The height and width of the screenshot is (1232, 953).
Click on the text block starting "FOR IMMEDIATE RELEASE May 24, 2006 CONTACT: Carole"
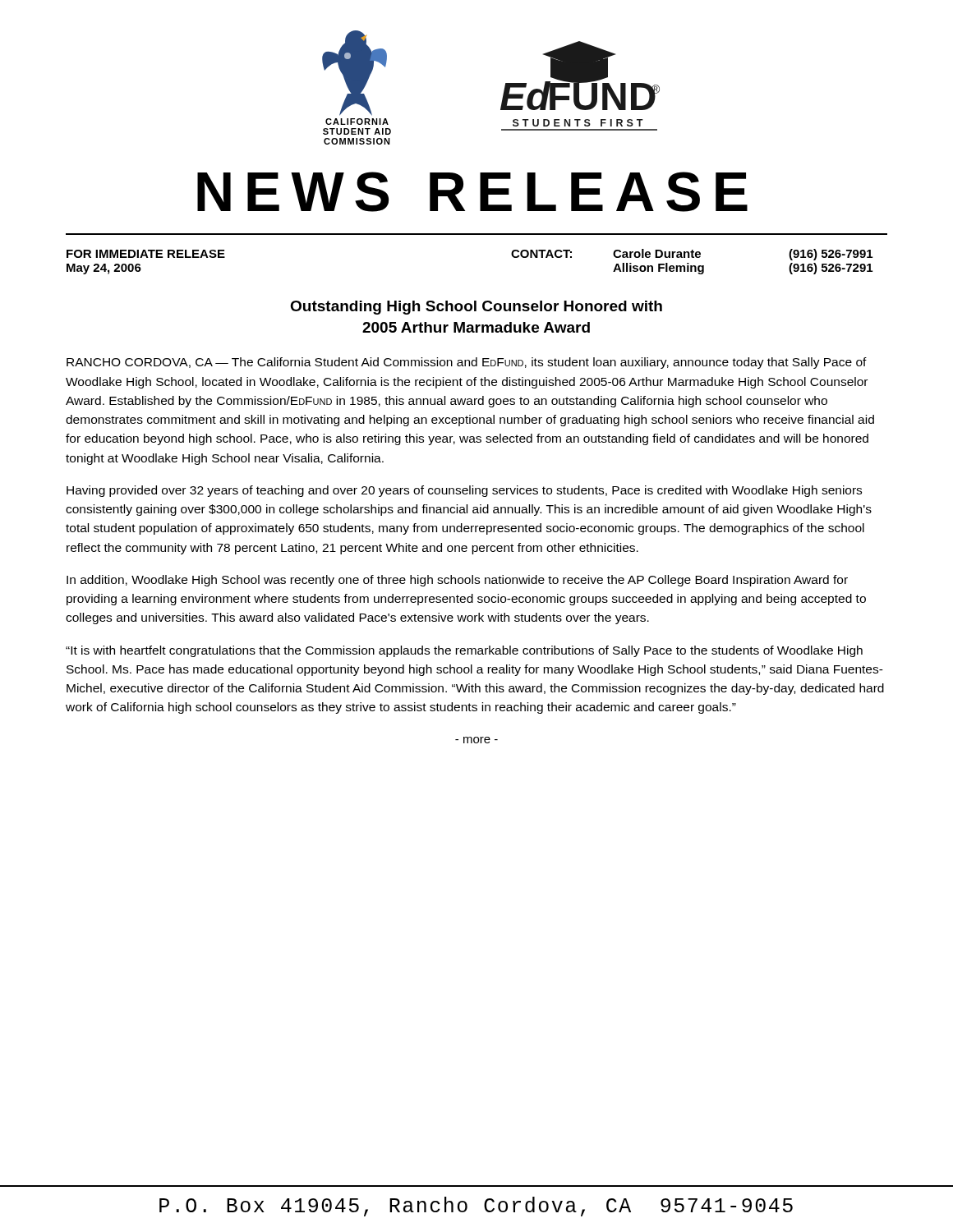pos(151,254)
